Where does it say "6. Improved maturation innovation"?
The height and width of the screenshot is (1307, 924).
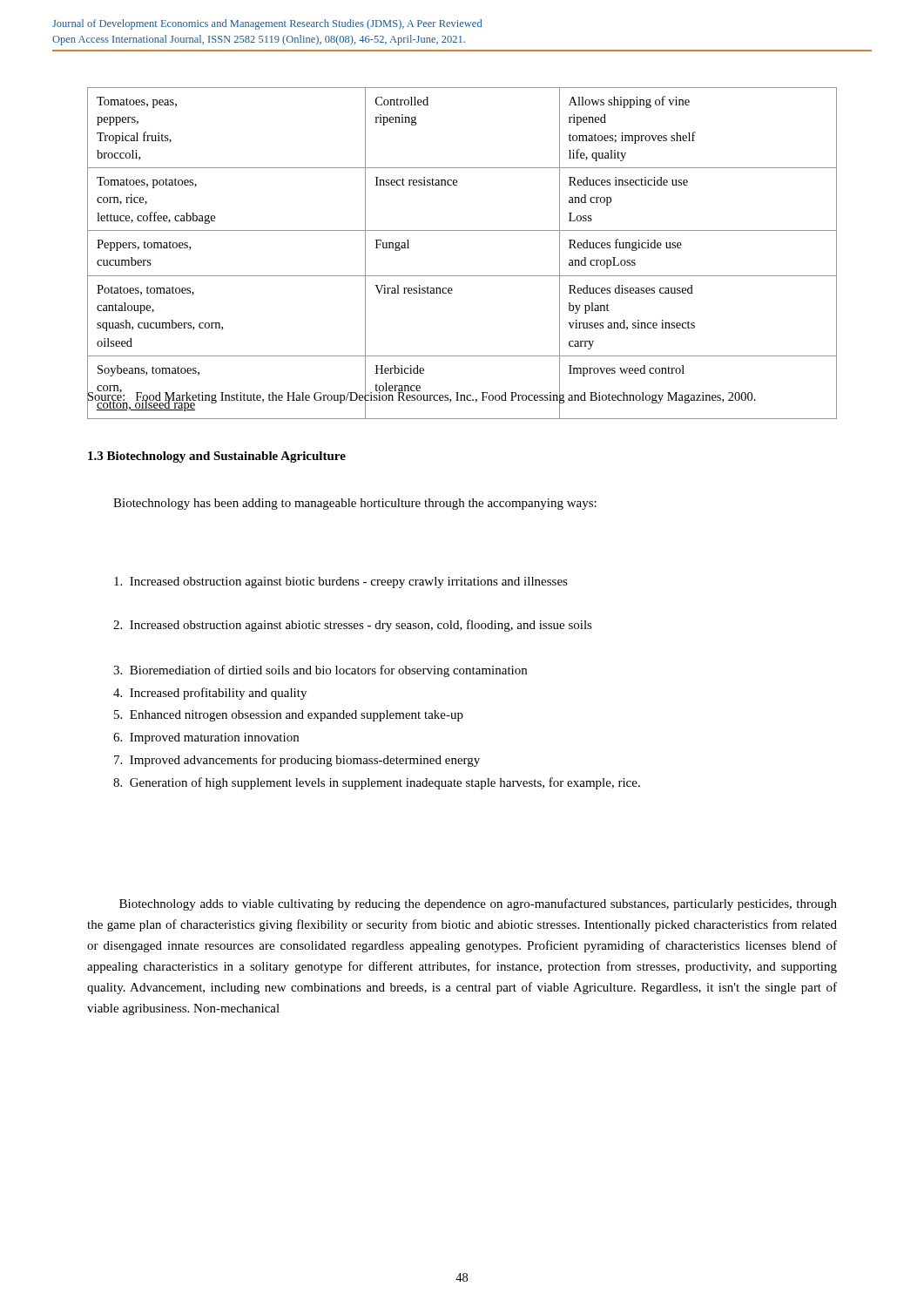click(206, 737)
